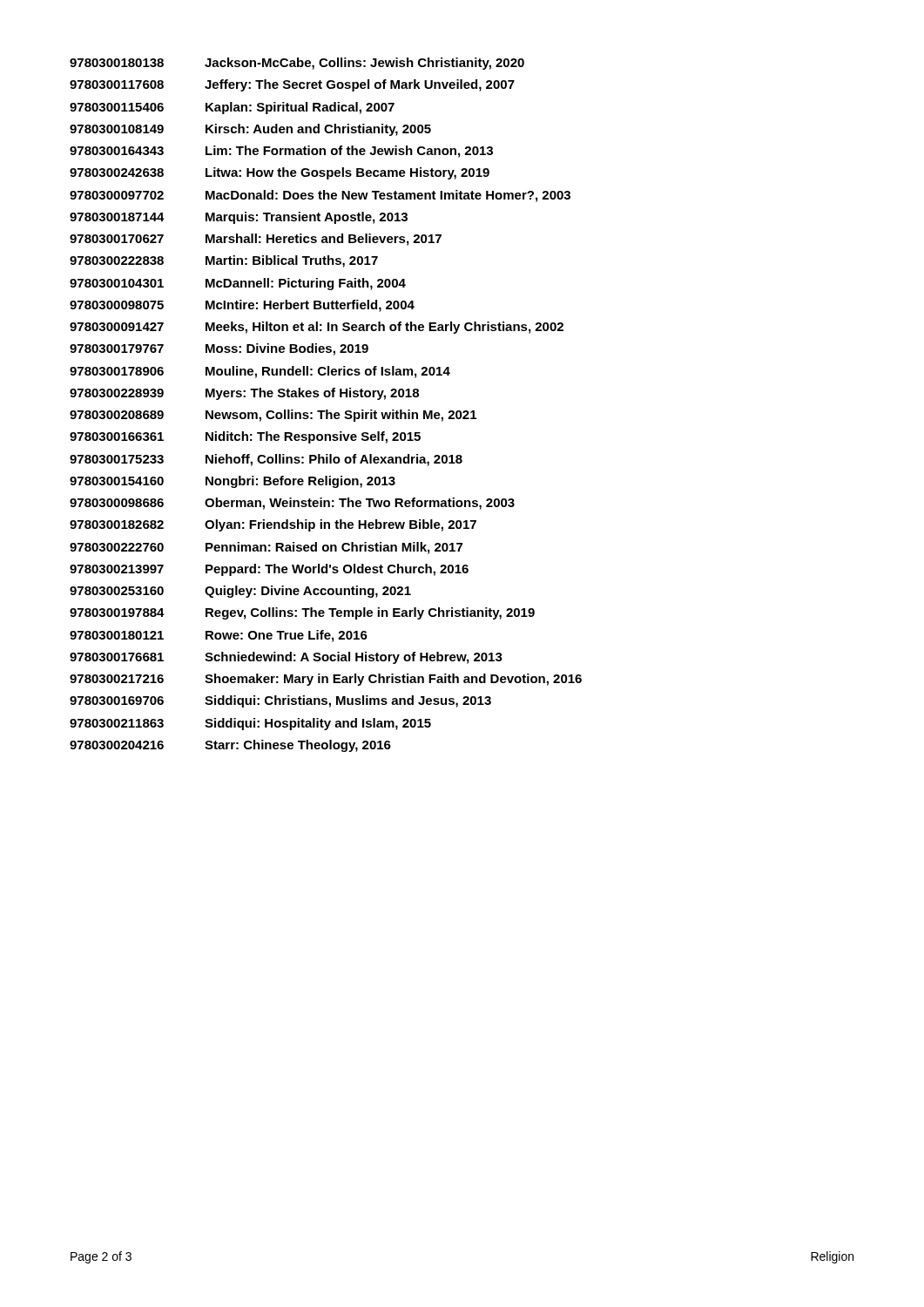
Task: Click on the region starting "9780300176681 Schniedewind: A Social History"
Action: tap(286, 656)
